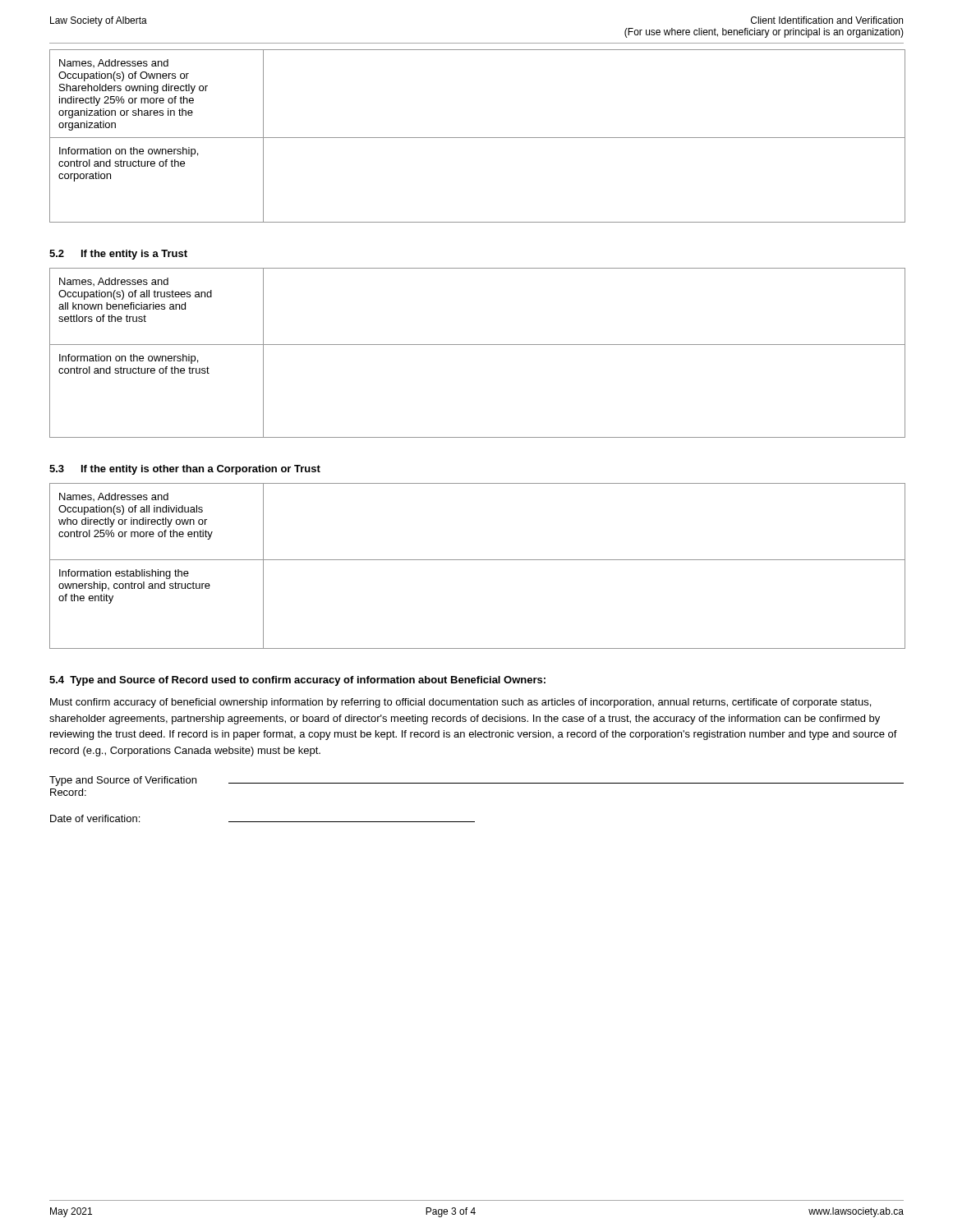Click the section header that begins "5.3 If the"
This screenshot has width=953, height=1232.
tap(185, 469)
